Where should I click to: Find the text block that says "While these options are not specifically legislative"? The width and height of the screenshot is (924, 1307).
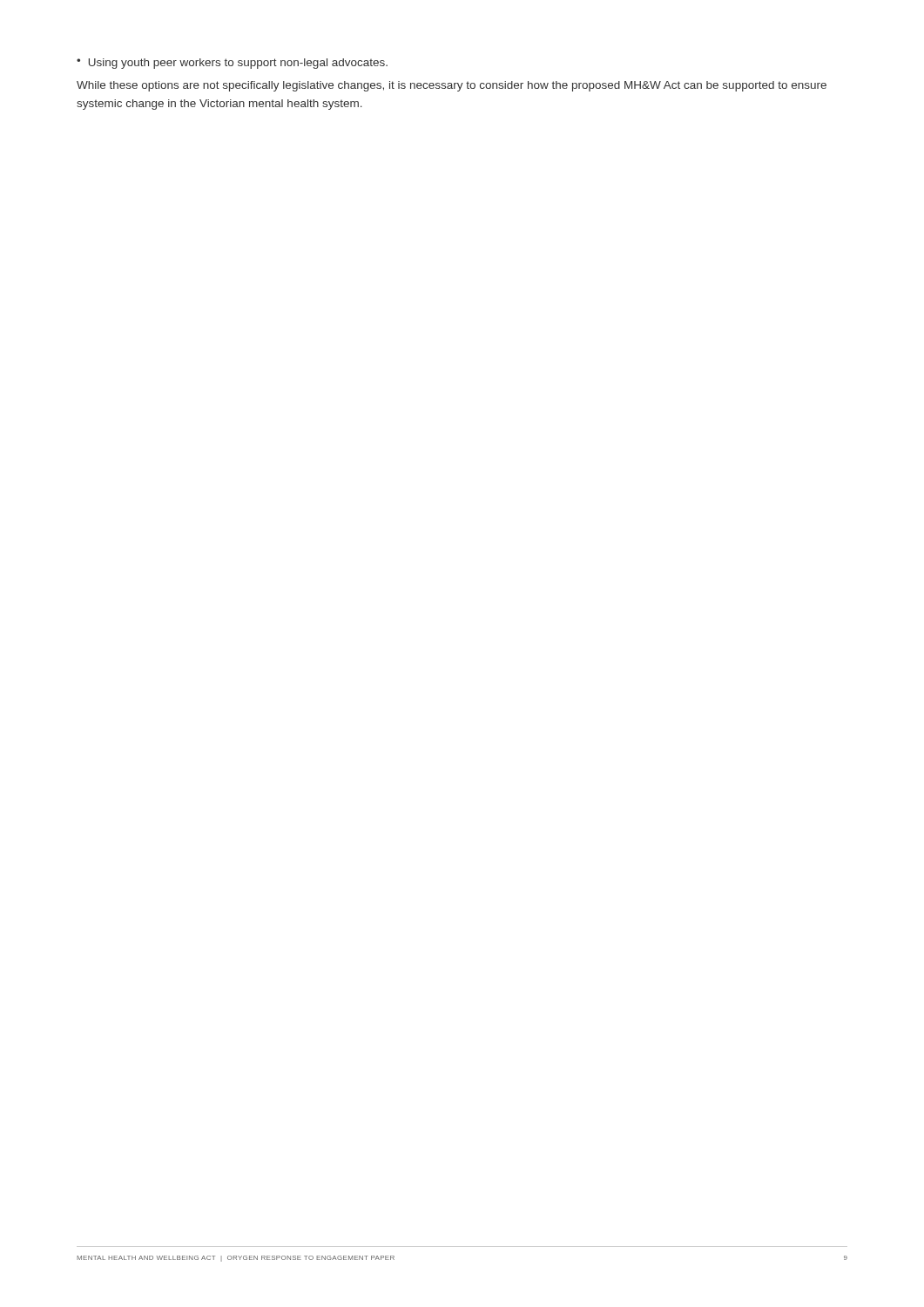coord(452,94)
